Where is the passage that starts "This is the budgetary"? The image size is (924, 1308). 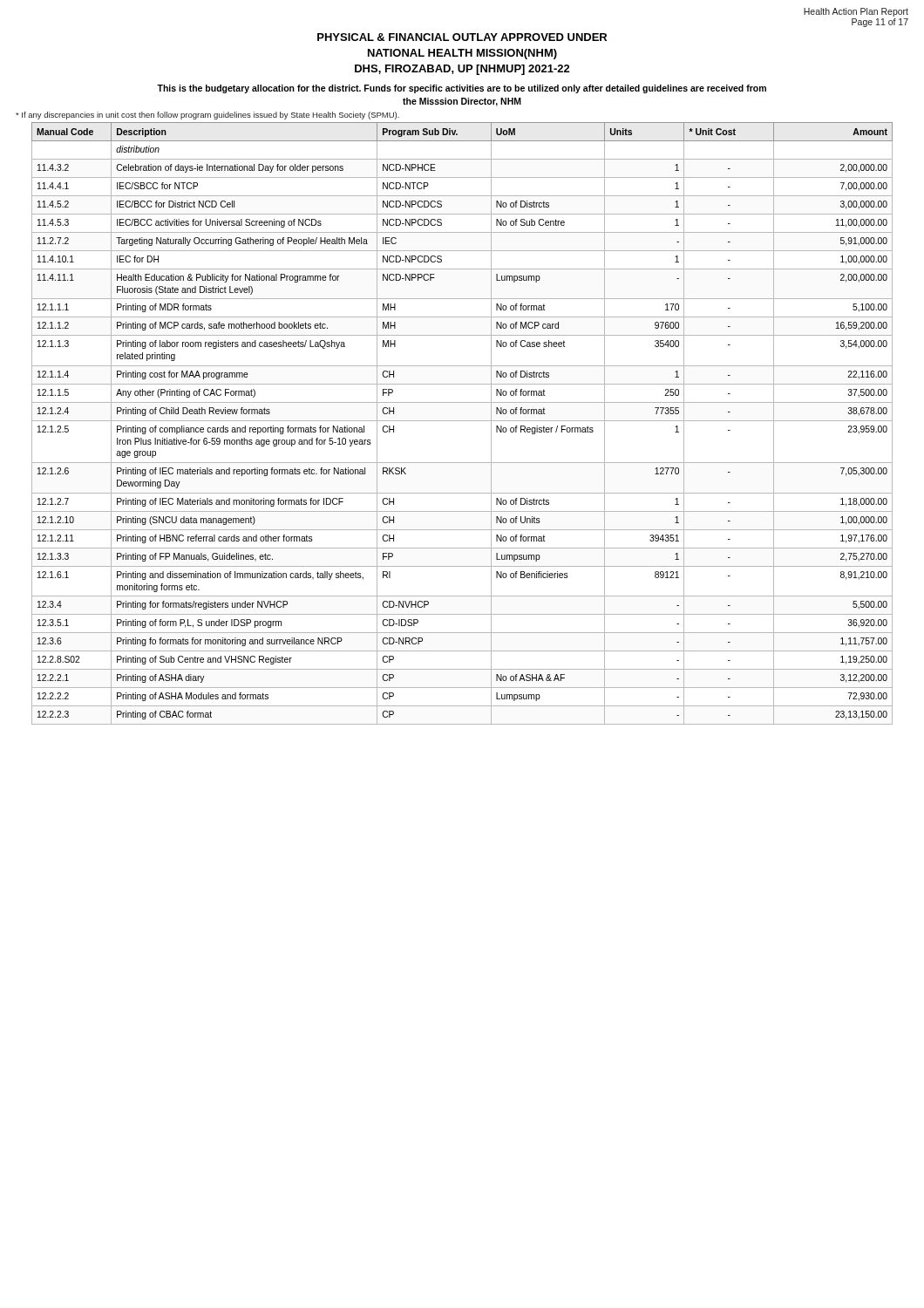point(462,94)
